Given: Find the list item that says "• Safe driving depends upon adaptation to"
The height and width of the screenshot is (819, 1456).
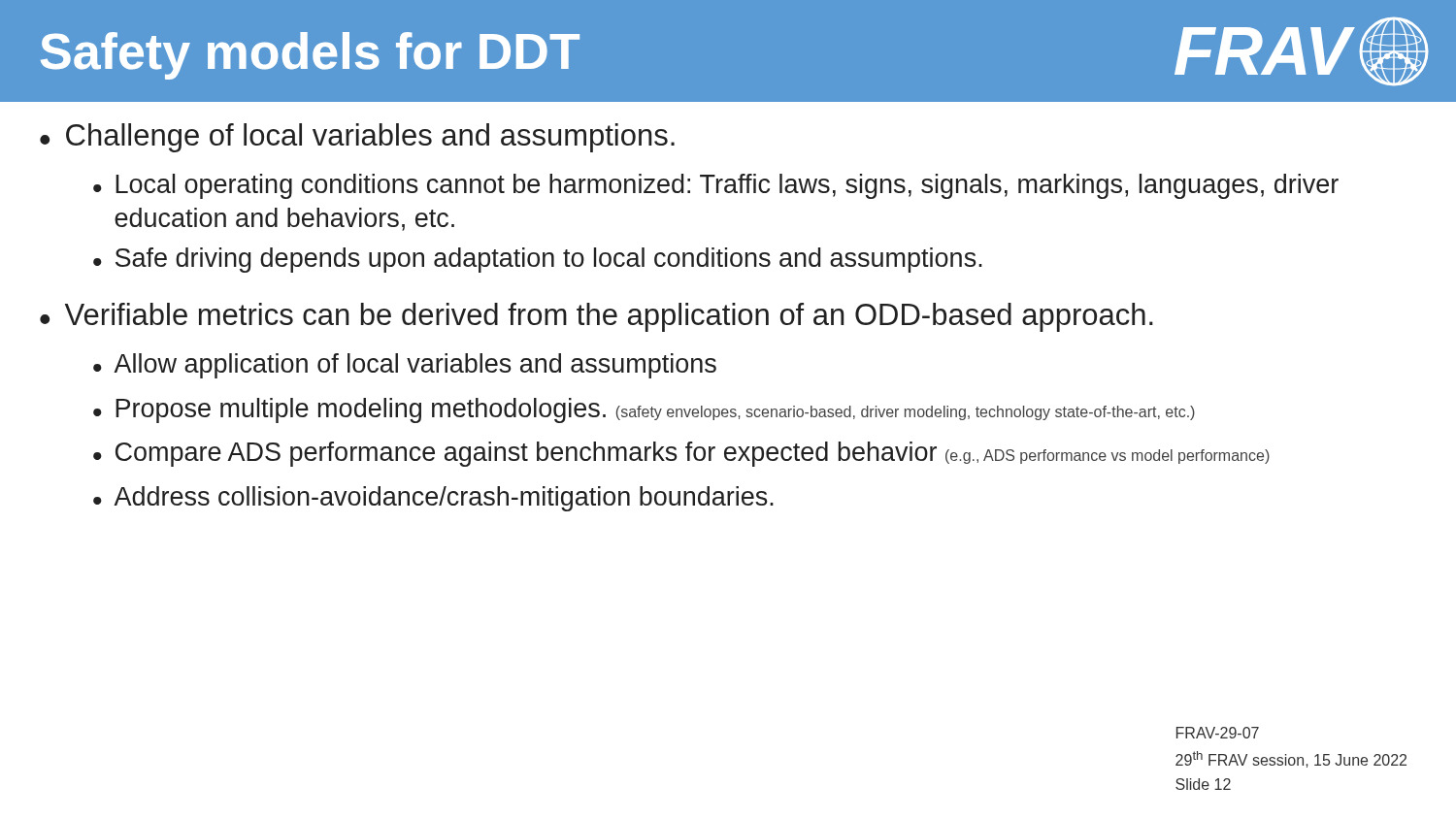Looking at the screenshot, I should tap(538, 261).
